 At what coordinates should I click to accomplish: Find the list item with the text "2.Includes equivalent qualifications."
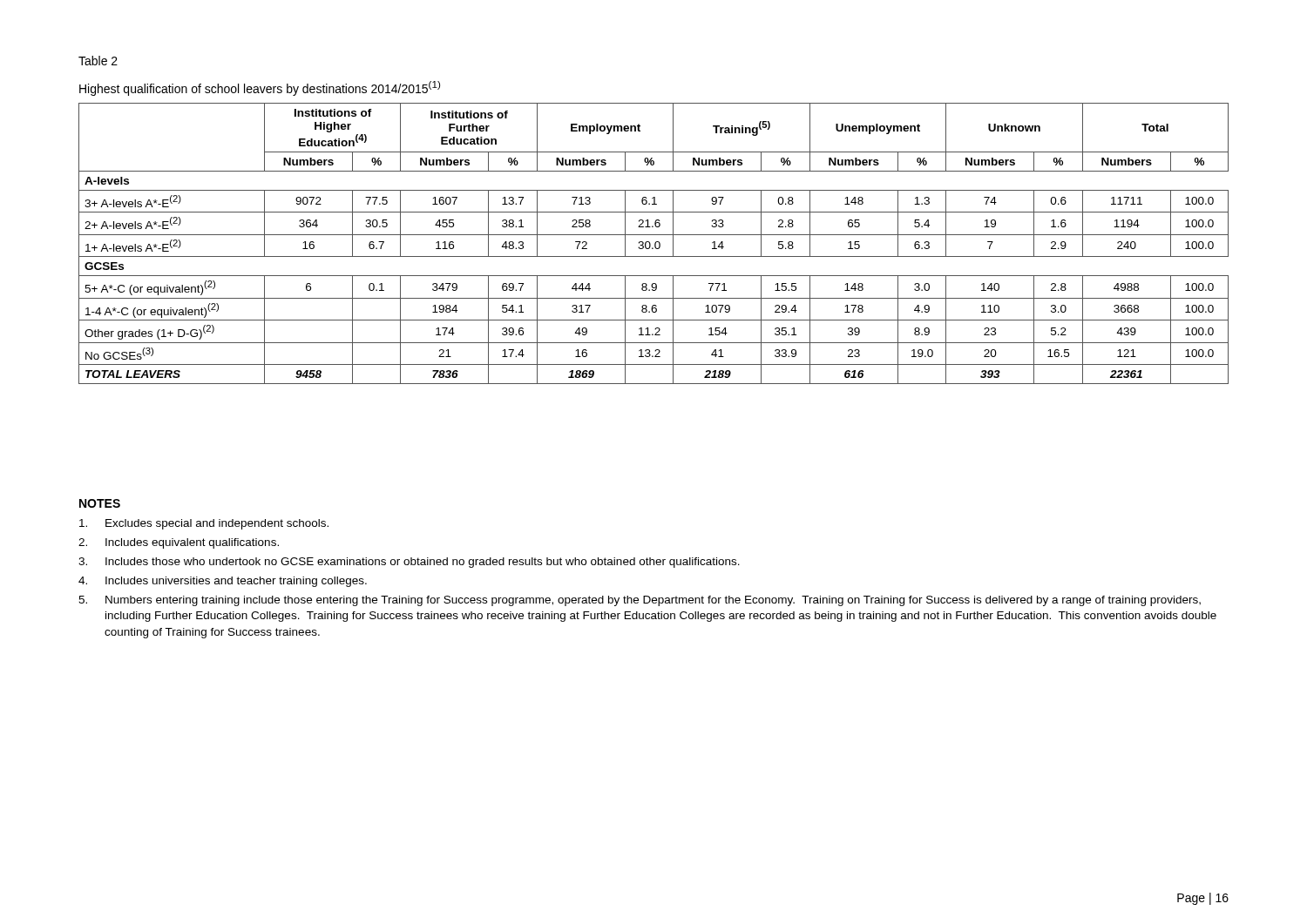coord(179,543)
